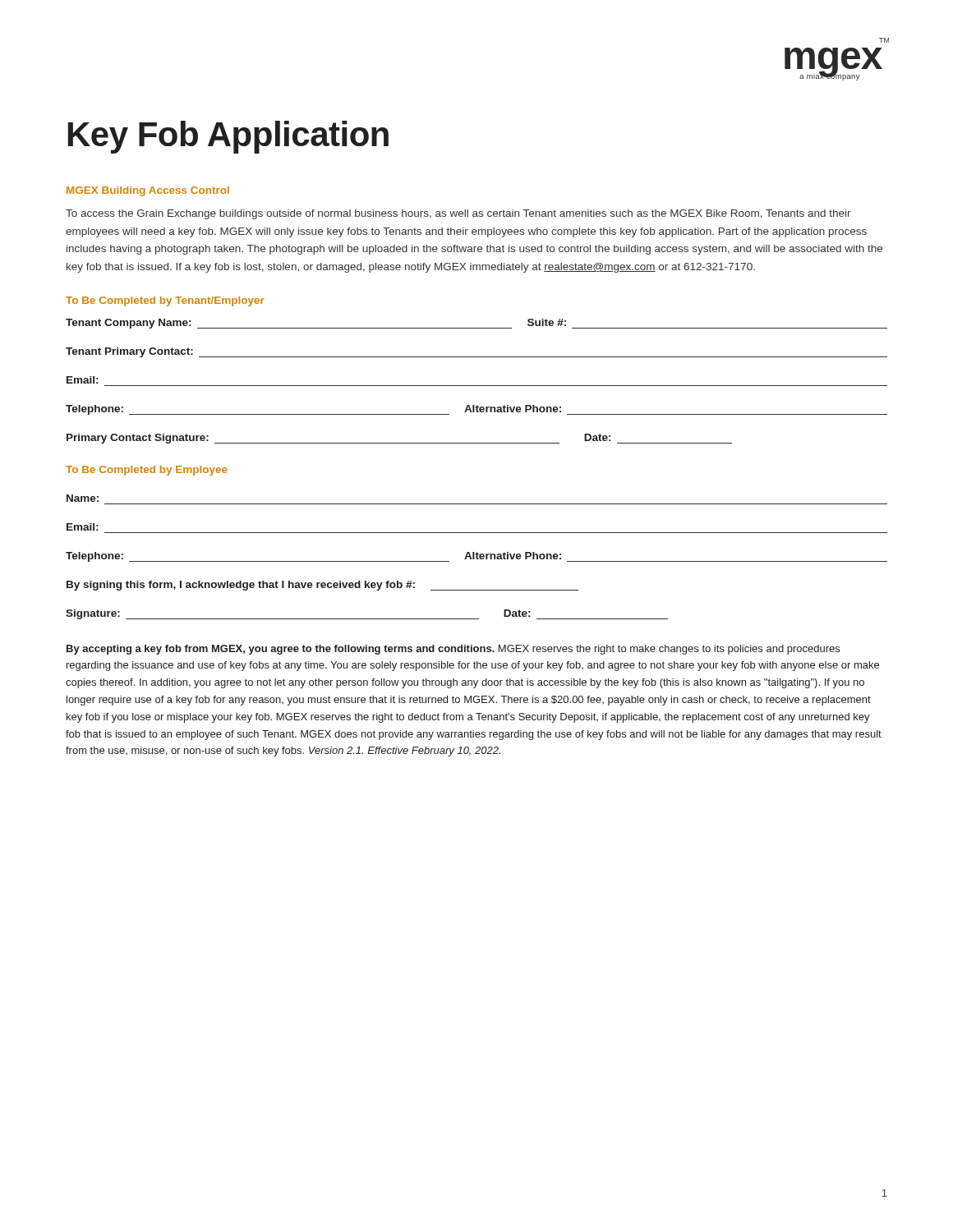Point to the block beginning "To access the Grain"

pyautogui.click(x=474, y=240)
